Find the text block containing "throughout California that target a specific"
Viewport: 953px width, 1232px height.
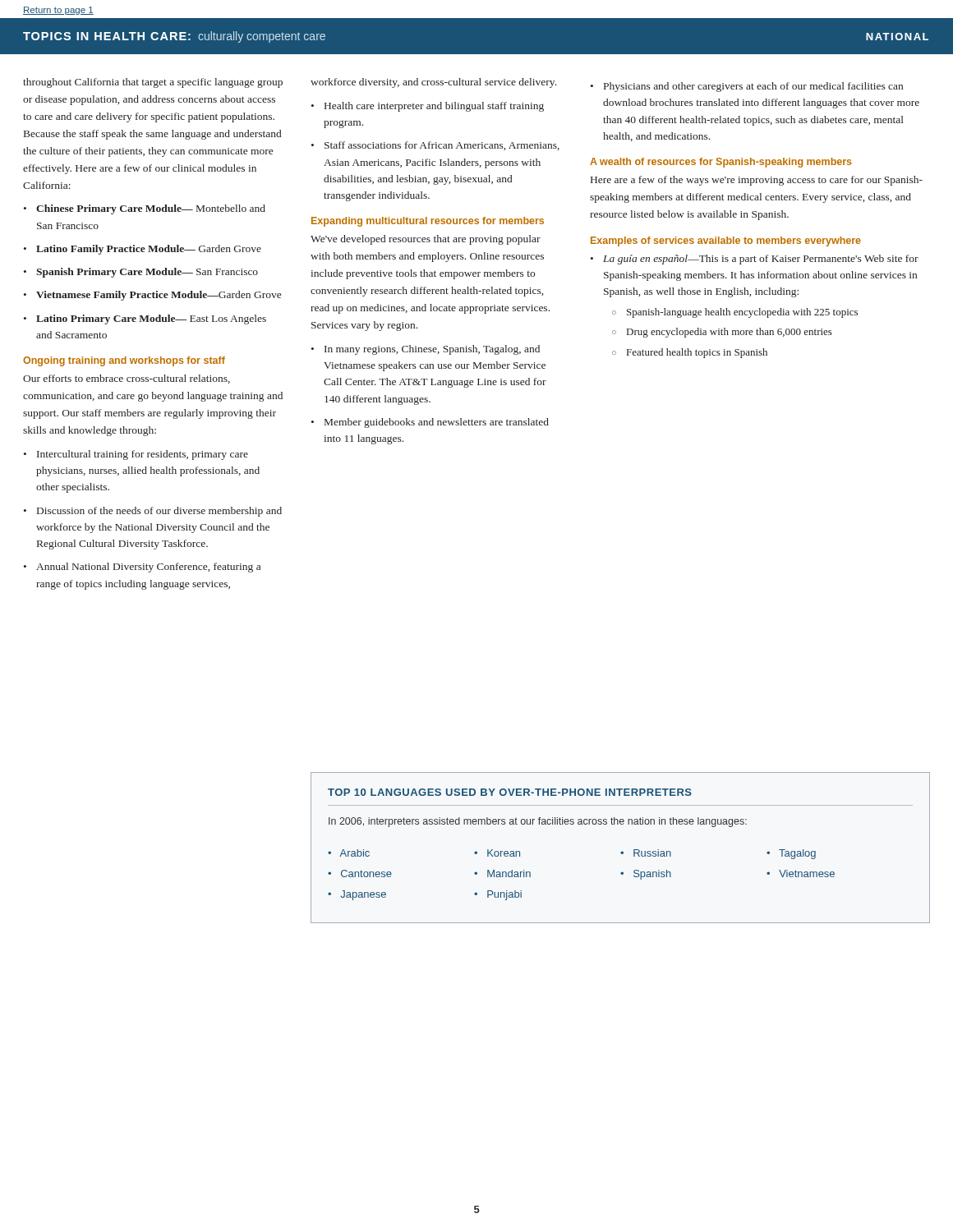[154, 134]
